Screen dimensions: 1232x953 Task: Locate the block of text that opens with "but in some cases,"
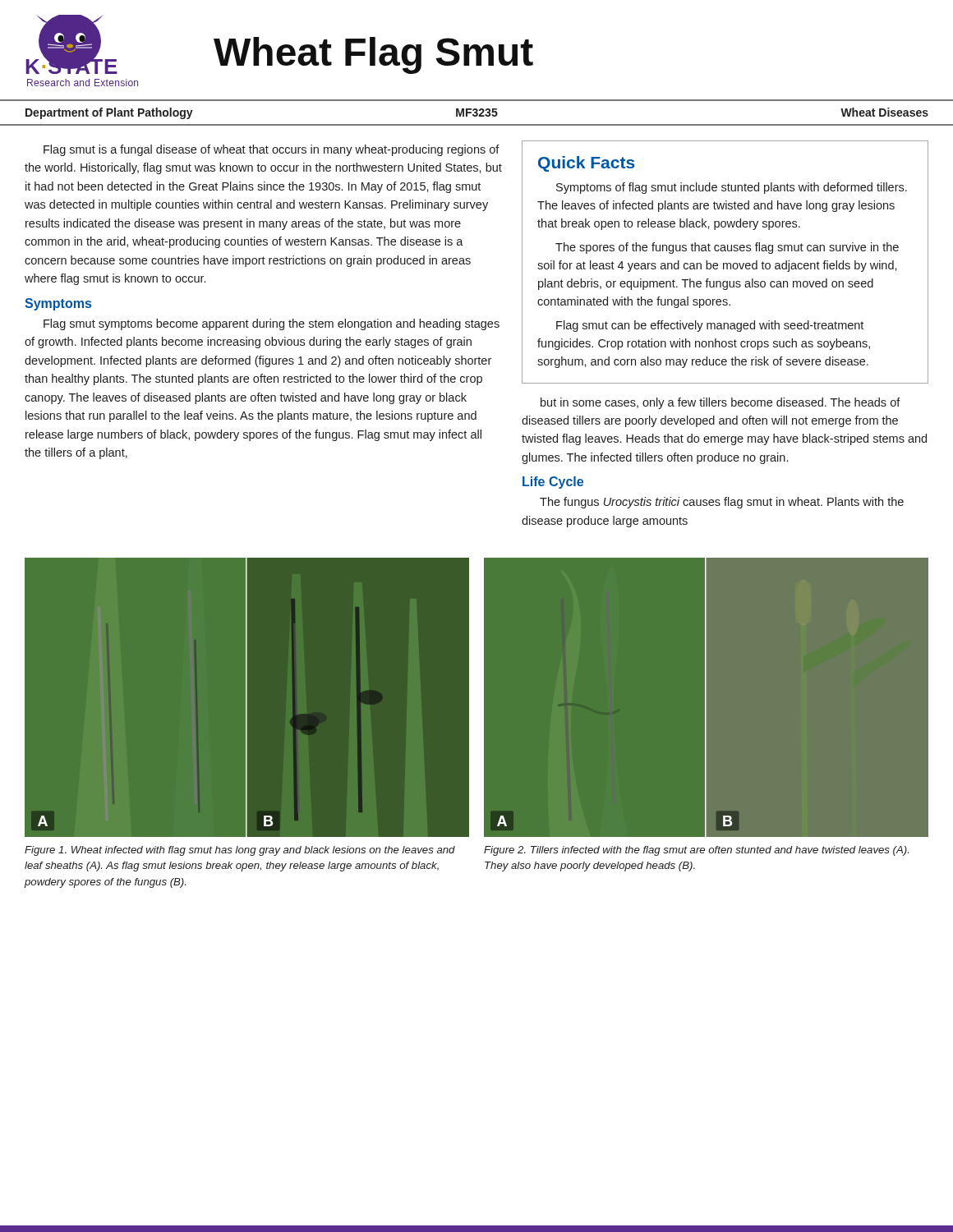[x=725, y=430]
